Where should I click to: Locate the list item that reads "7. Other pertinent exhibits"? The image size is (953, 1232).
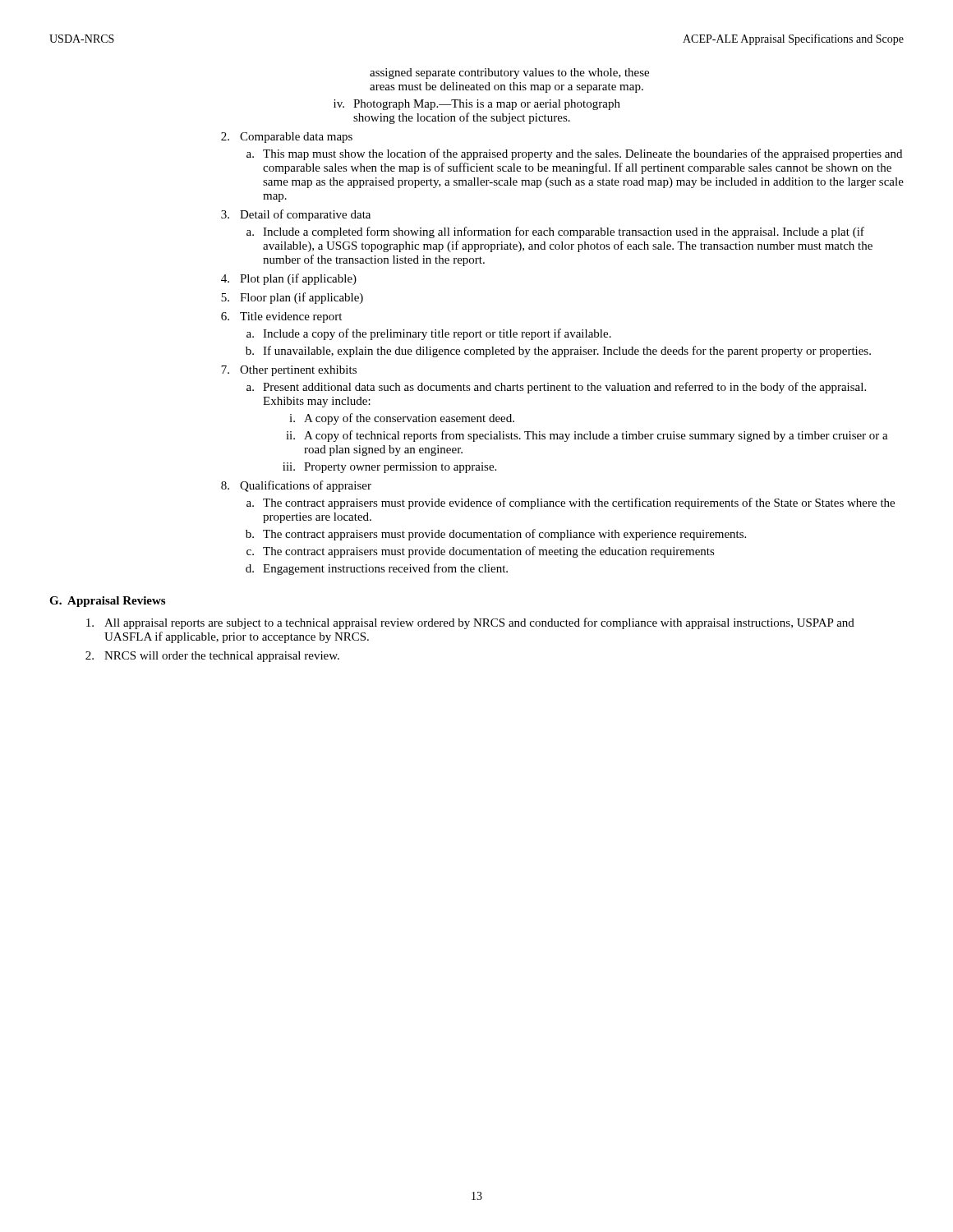(289, 371)
